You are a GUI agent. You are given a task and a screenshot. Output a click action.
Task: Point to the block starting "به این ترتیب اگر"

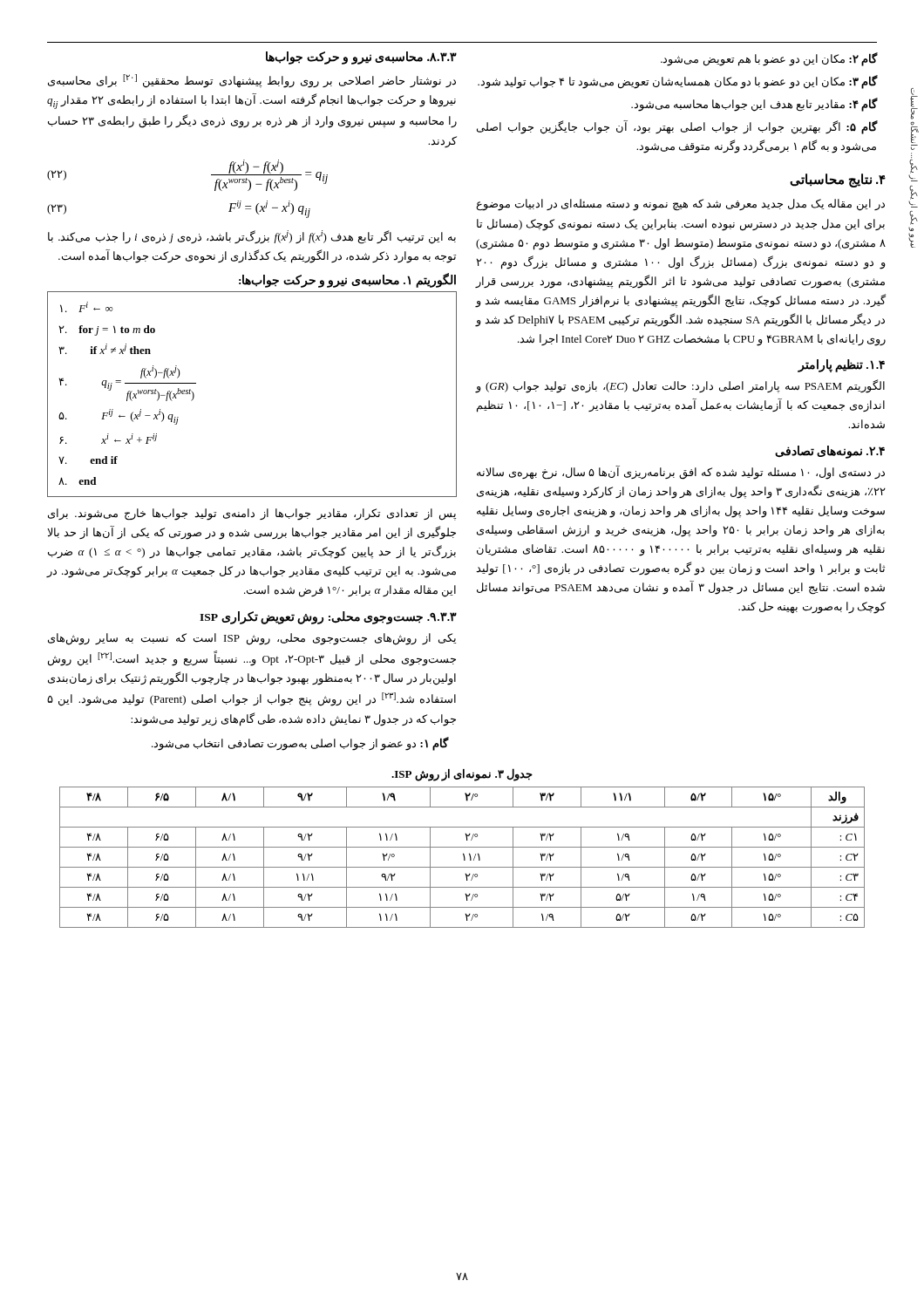pyautogui.click(x=252, y=245)
